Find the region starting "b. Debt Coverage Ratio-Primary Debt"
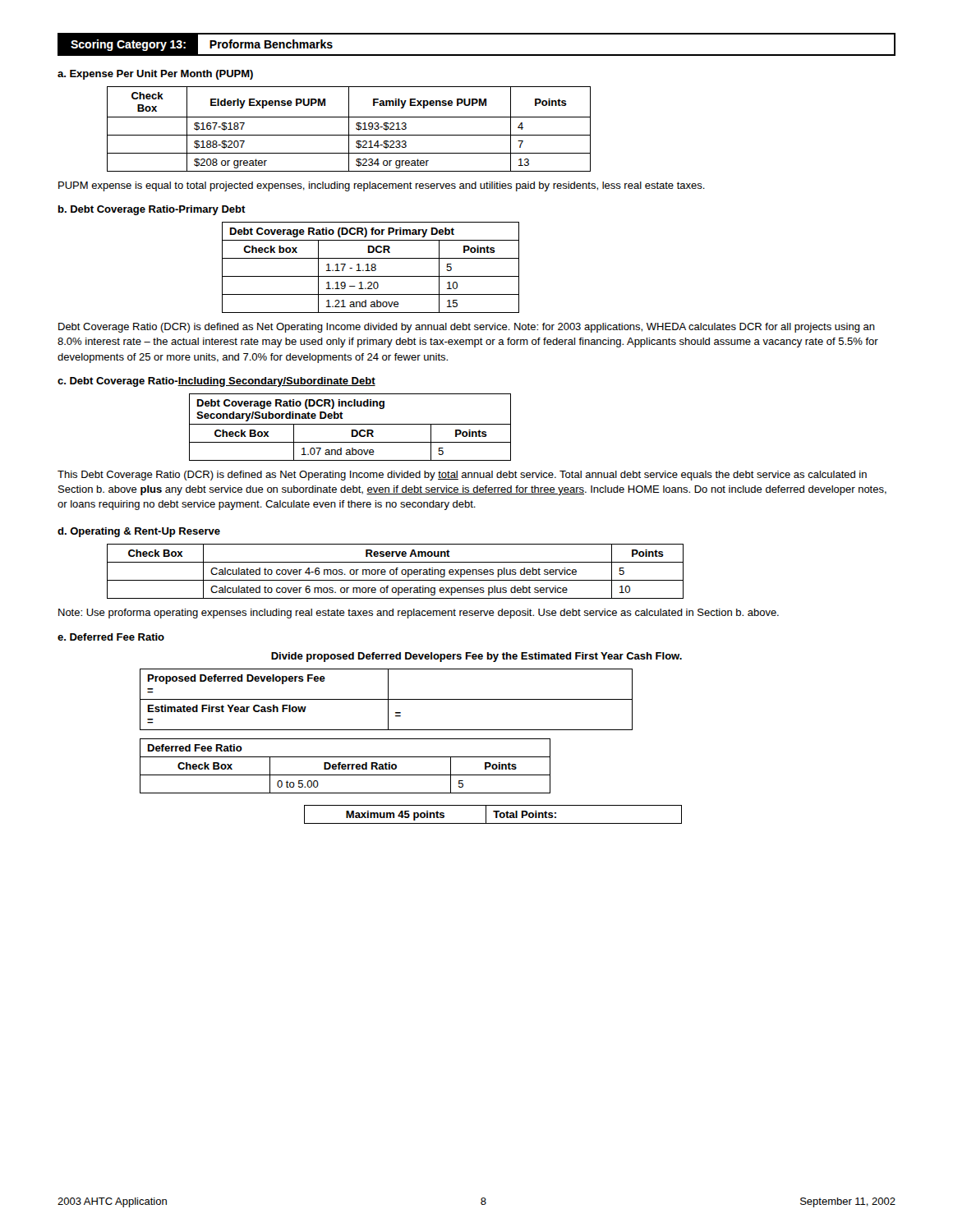Viewport: 953px width, 1232px height. 151,209
